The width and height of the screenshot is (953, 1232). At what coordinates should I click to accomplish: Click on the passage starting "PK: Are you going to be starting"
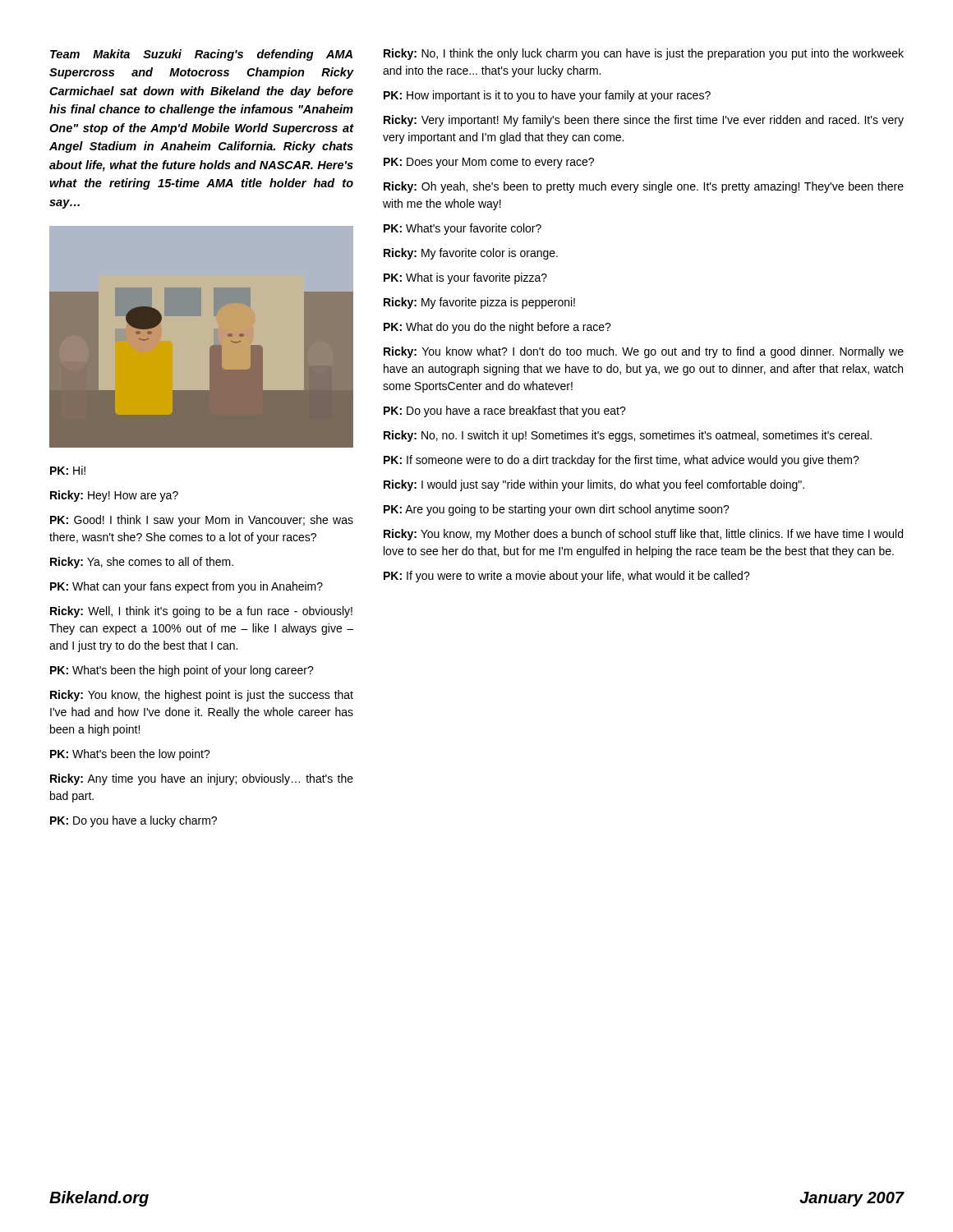pyautogui.click(x=556, y=509)
